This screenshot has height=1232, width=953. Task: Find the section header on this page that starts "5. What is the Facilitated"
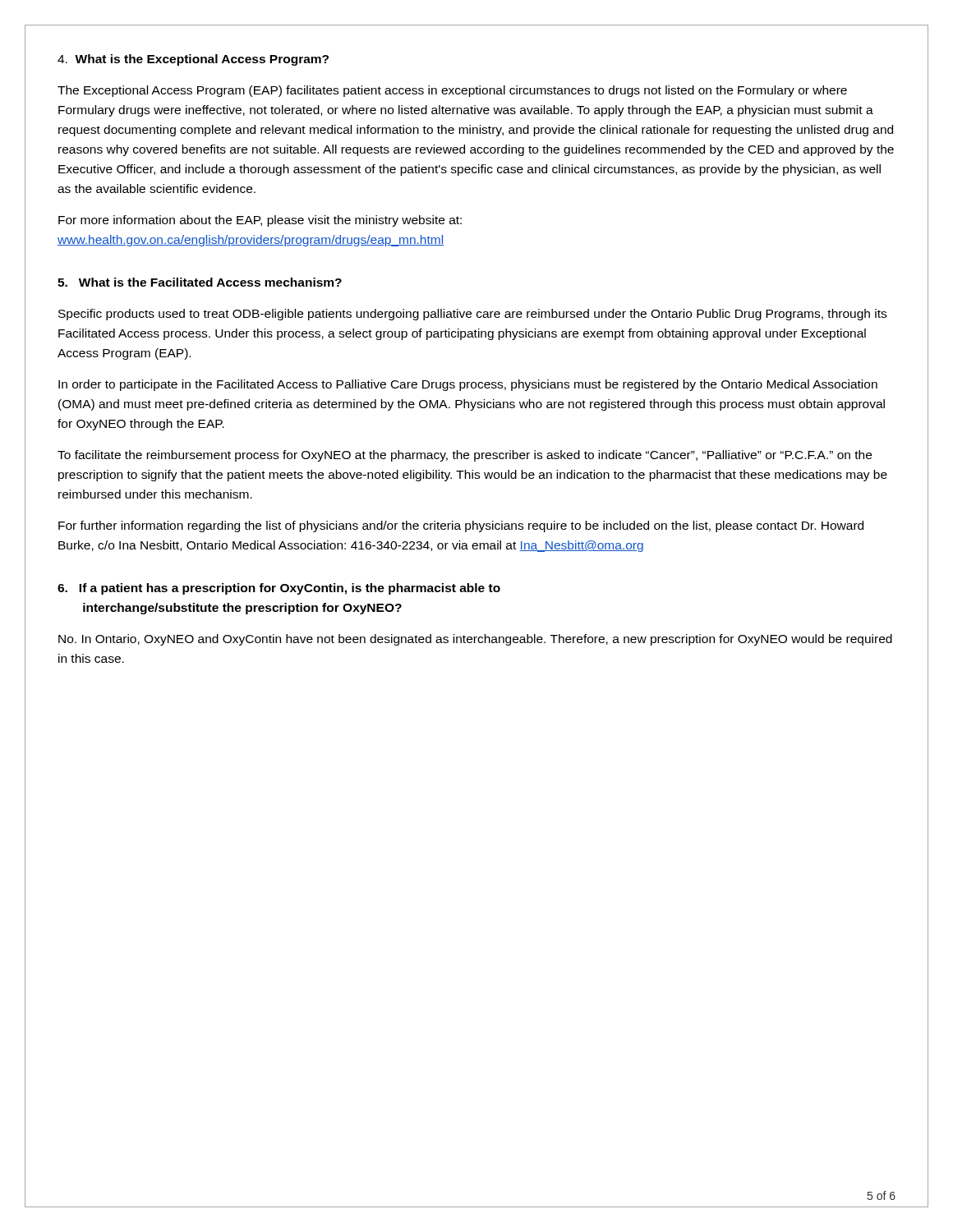pyautogui.click(x=200, y=282)
